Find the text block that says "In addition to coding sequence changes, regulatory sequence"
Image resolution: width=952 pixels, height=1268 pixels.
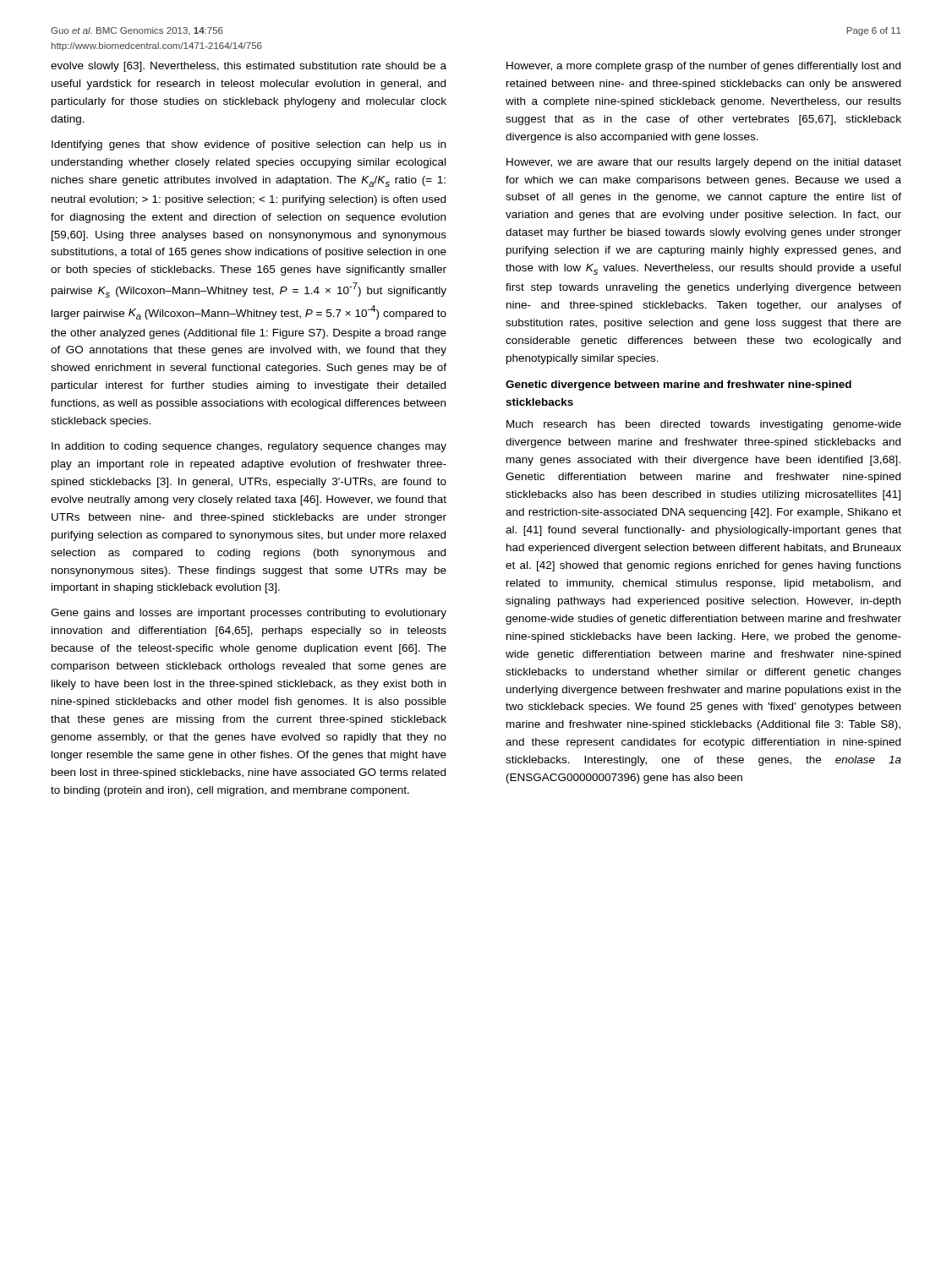(x=249, y=518)
